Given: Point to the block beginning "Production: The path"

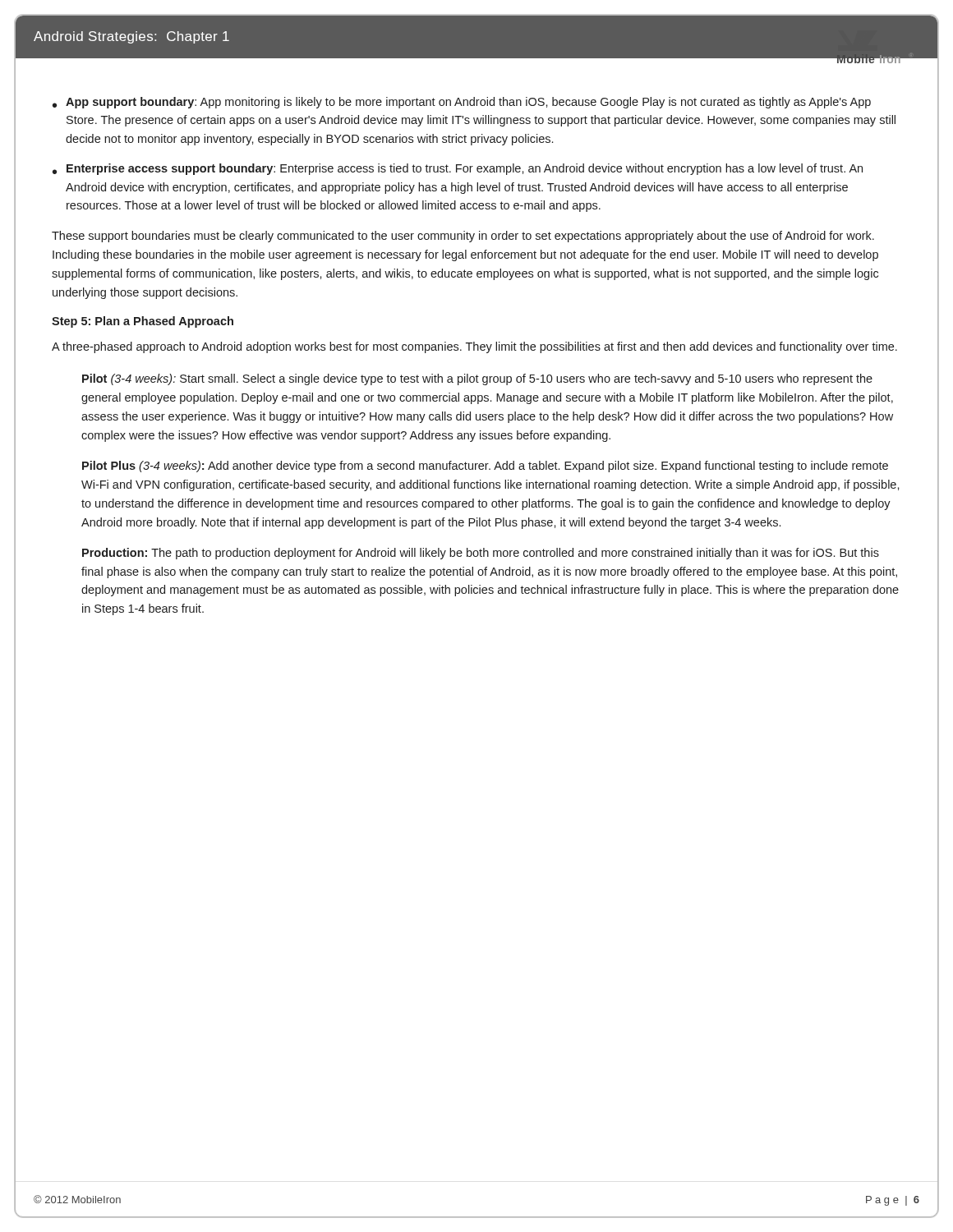Looking at the screenshot, I should coord(490,581).
